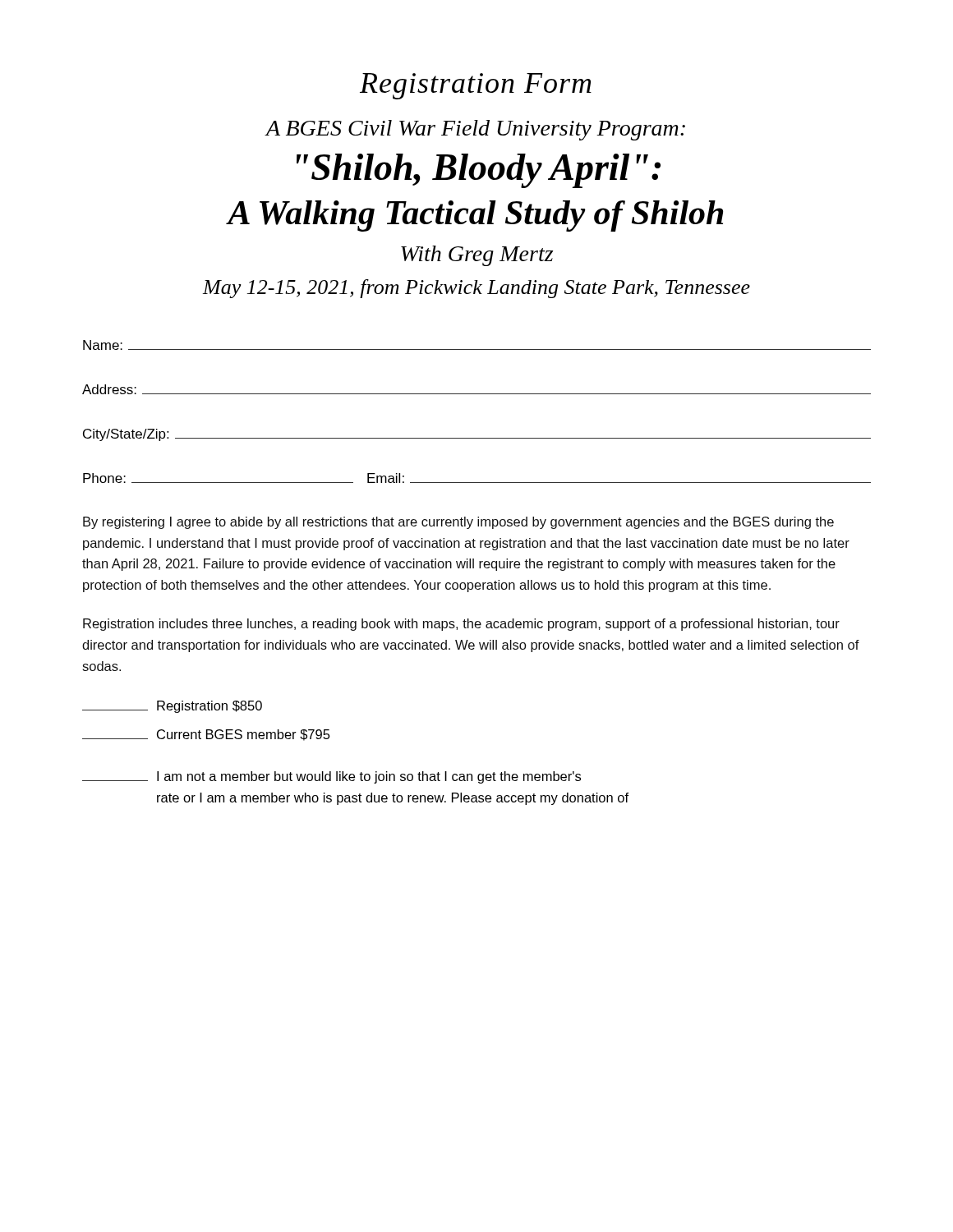Viewport: 953px width, 1232px height.
Task: Find the block on this page that starts "Current BGES member"
Action: (x=206, y=733)
